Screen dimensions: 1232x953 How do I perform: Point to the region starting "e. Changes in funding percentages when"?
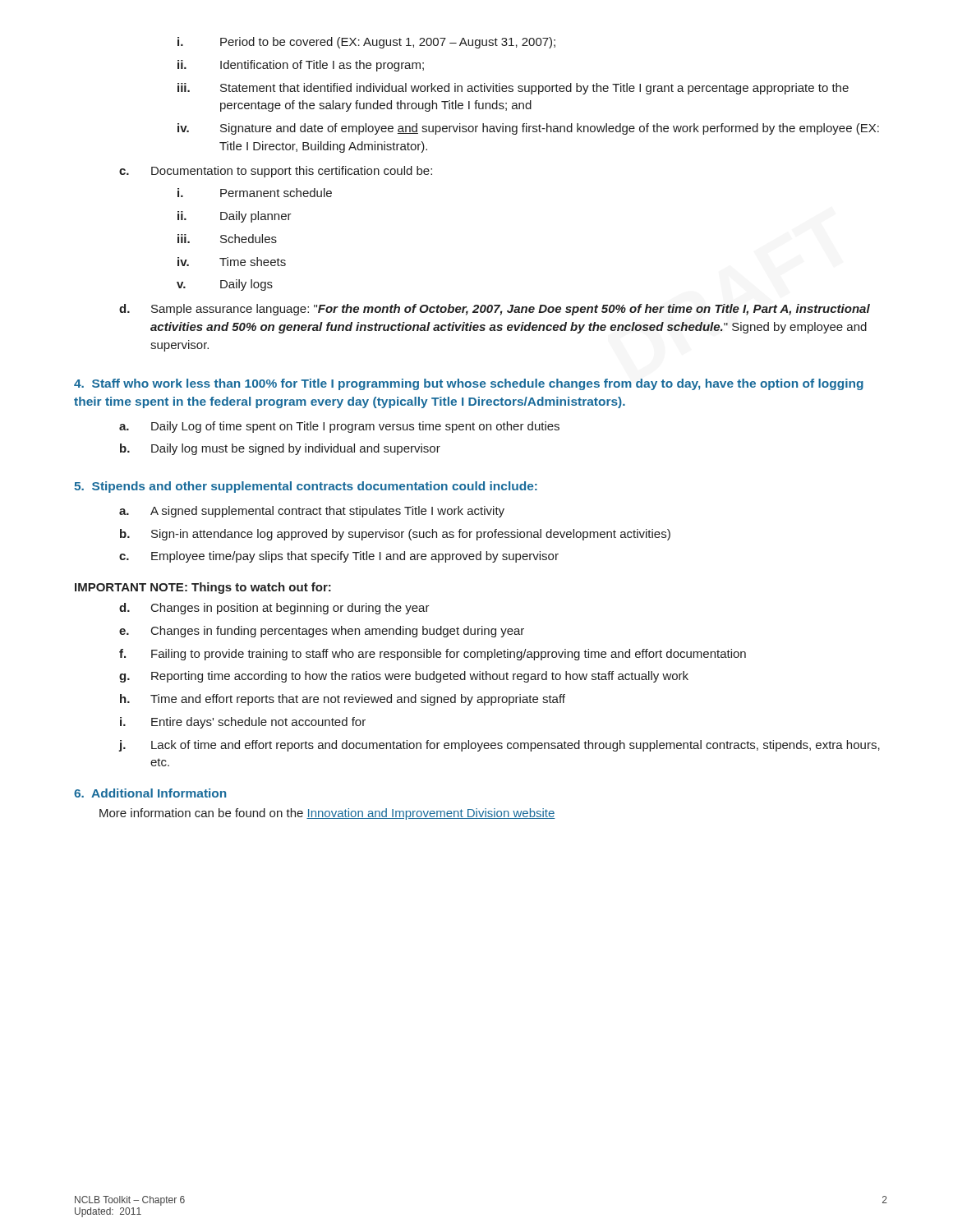322,630
